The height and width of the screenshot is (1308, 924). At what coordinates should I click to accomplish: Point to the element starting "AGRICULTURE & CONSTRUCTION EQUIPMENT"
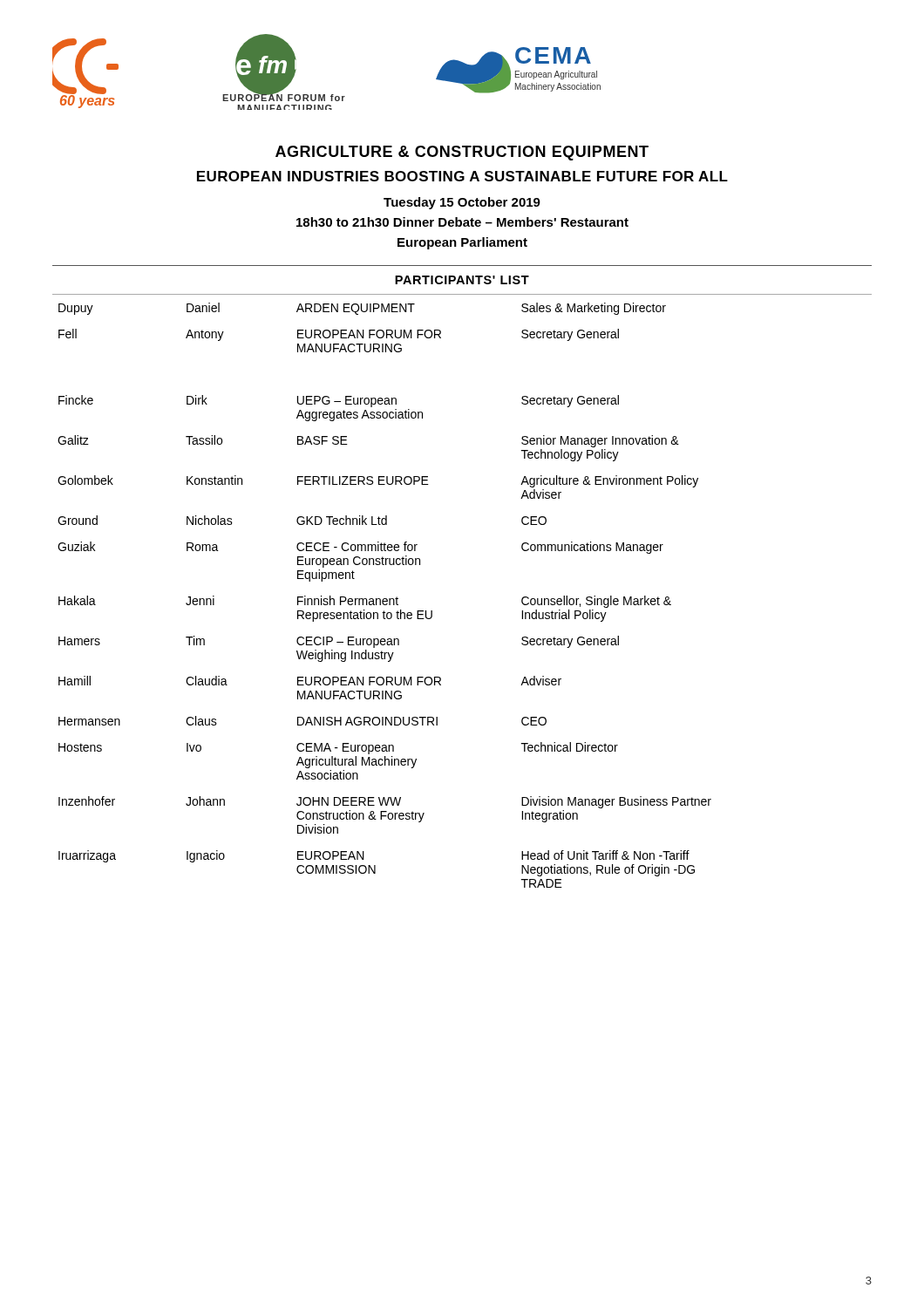click(x=462, y=152)
